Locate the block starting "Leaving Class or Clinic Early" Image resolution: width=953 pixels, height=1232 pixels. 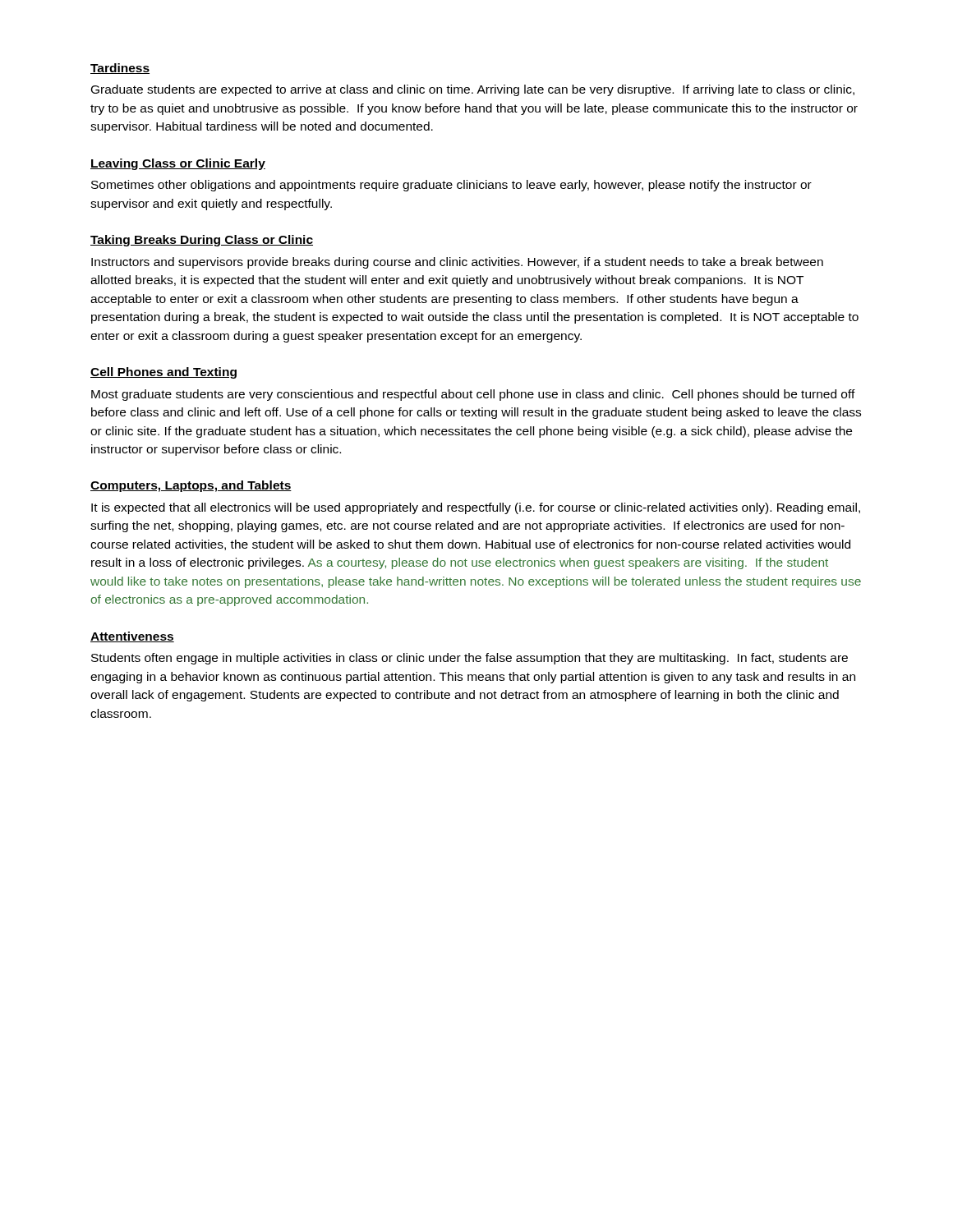pos(178,163)
